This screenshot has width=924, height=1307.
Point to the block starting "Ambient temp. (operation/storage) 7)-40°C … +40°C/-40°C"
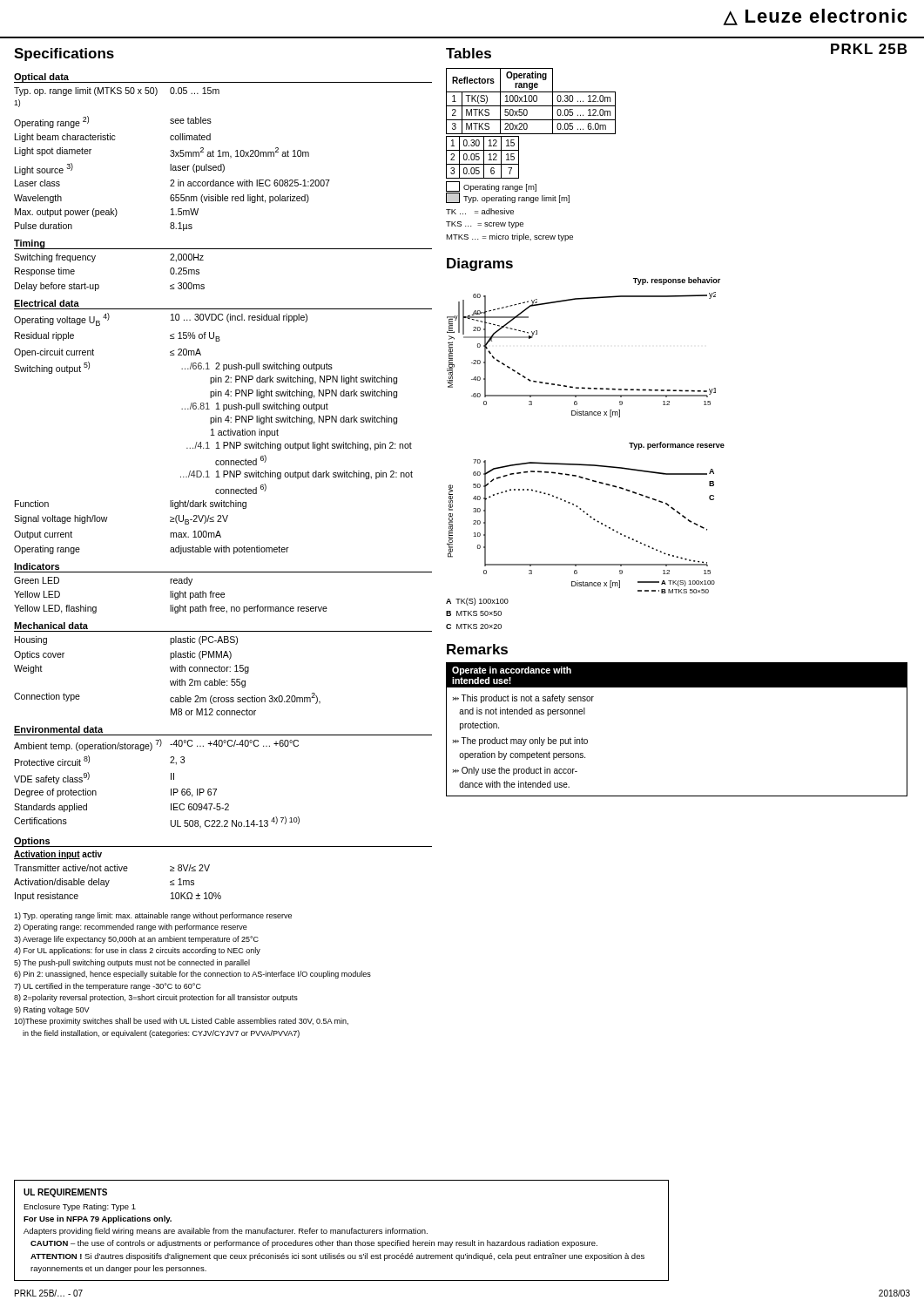point(223,784)
